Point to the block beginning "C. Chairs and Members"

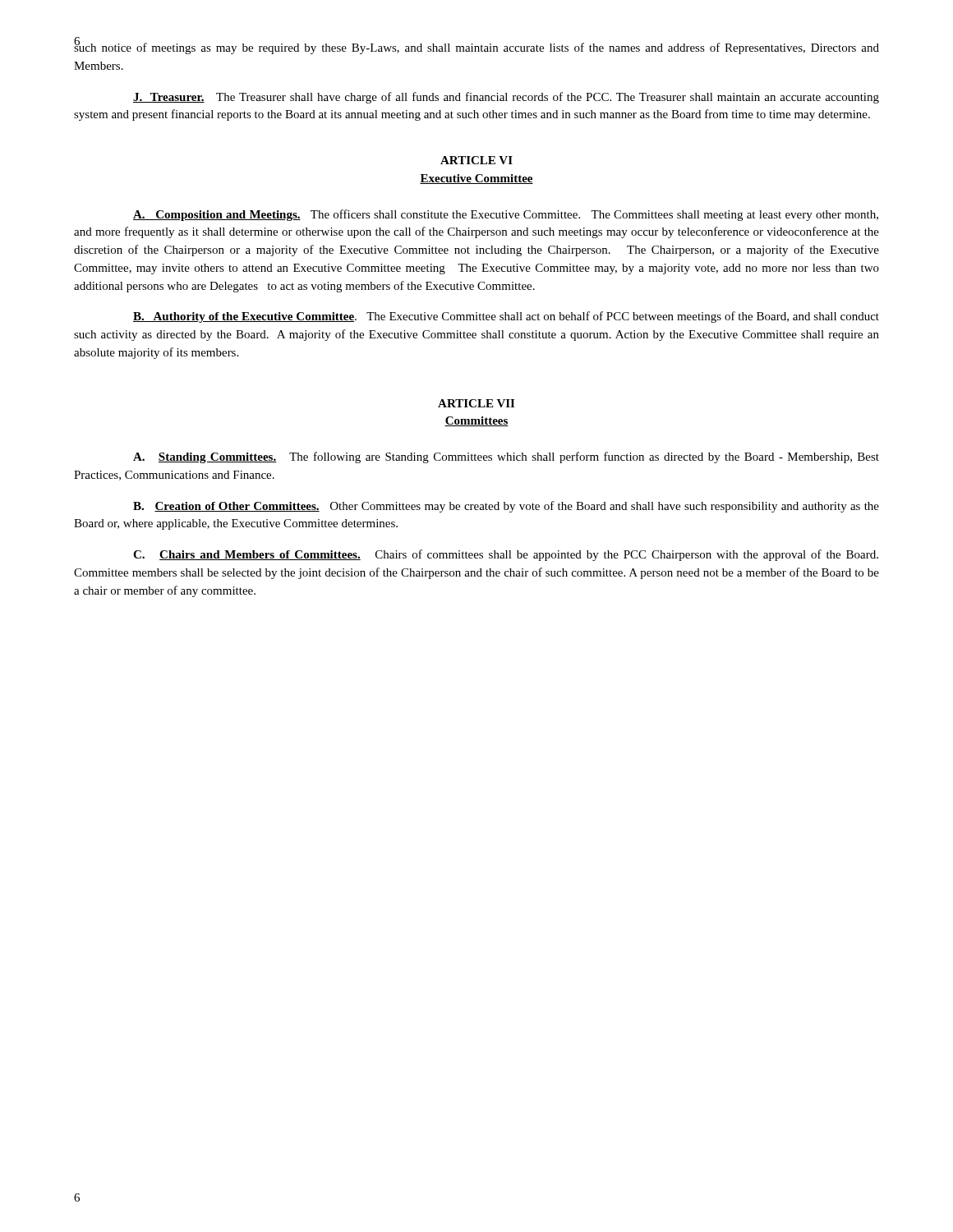point(476,572)
